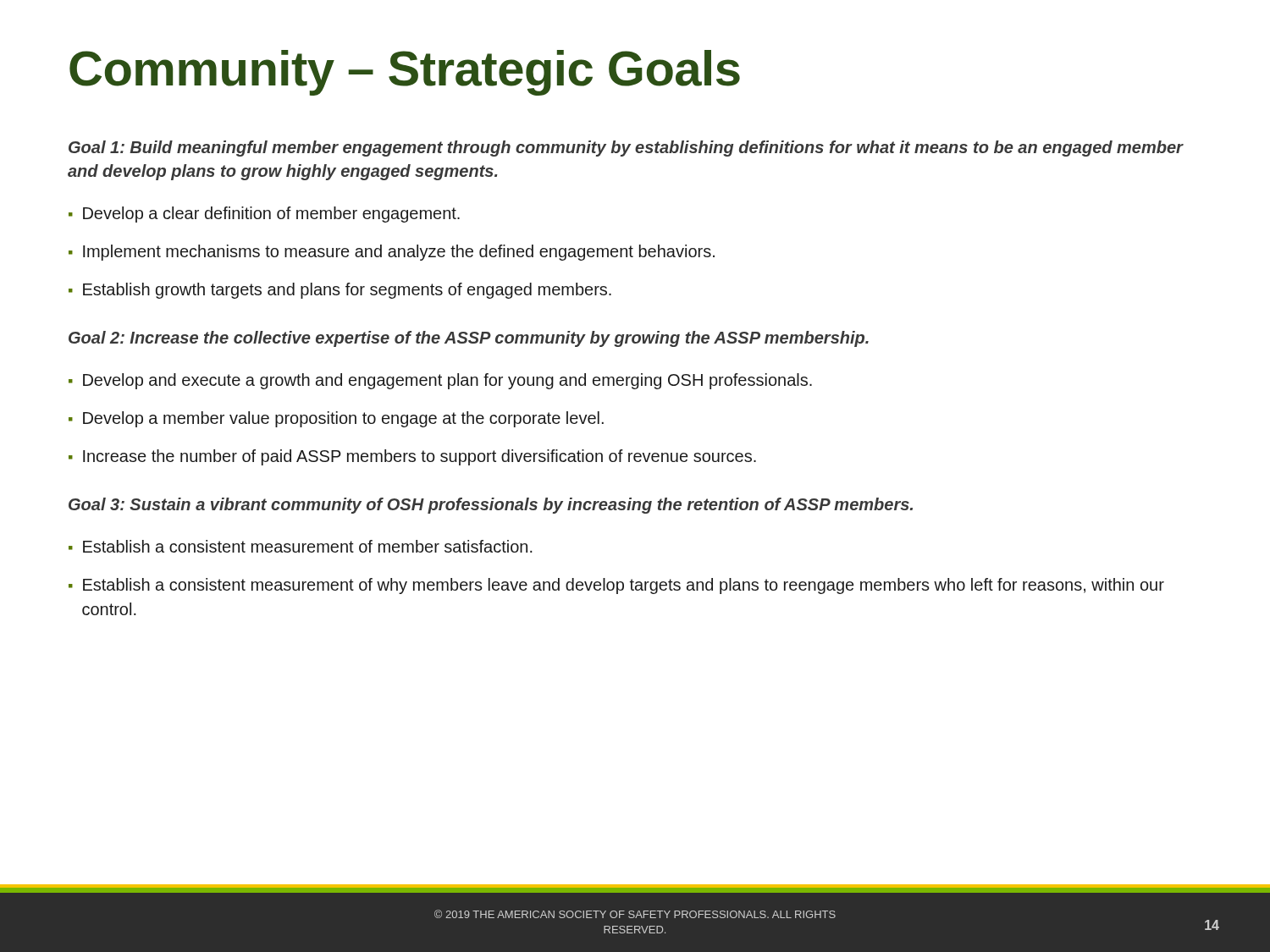Locate the title containing "Community – Strategic Goals"
Image resolution: width=1270 pixels, height=952 pixels.
[404, 68]
